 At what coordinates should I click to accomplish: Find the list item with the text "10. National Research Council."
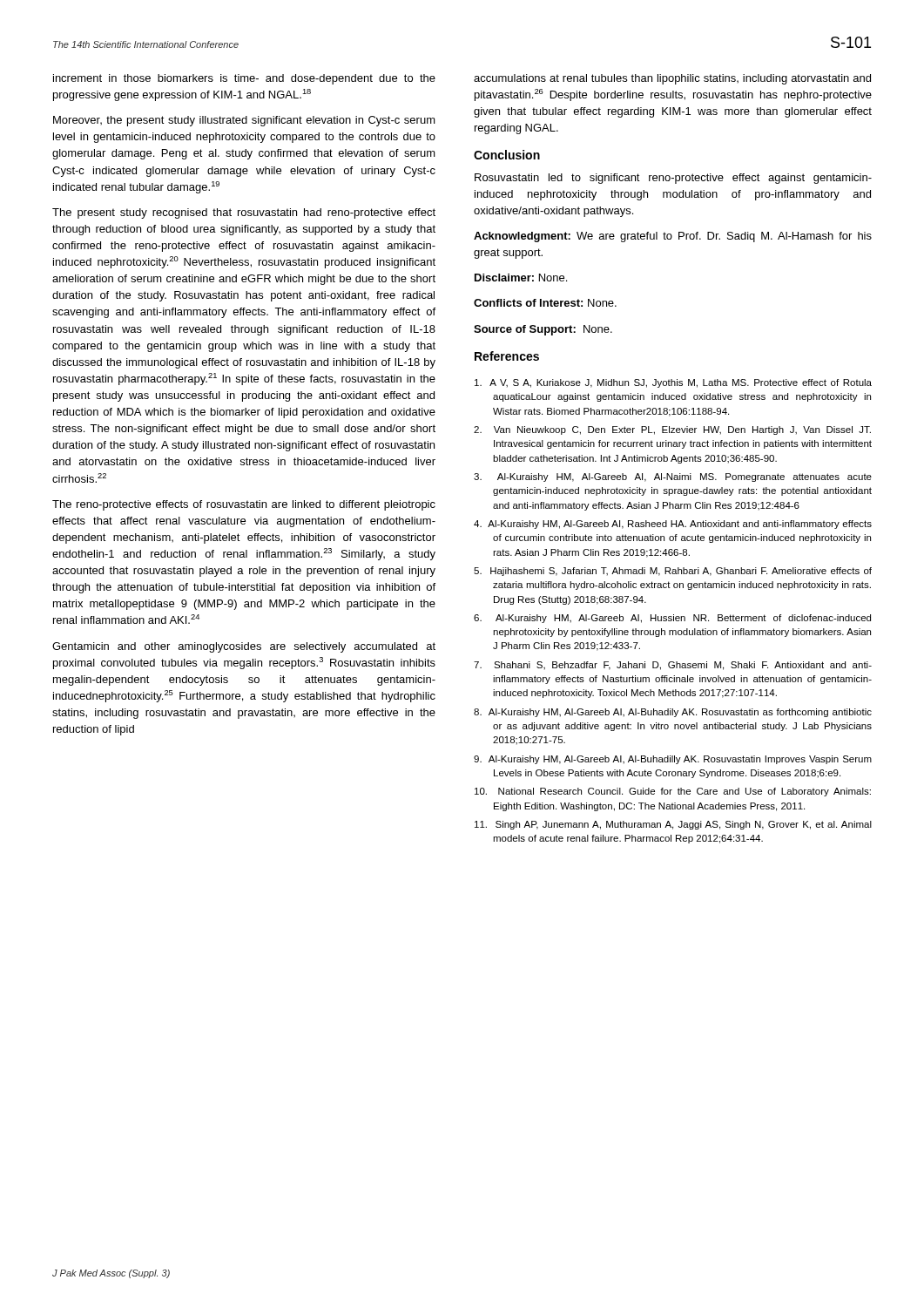(673, 799)
